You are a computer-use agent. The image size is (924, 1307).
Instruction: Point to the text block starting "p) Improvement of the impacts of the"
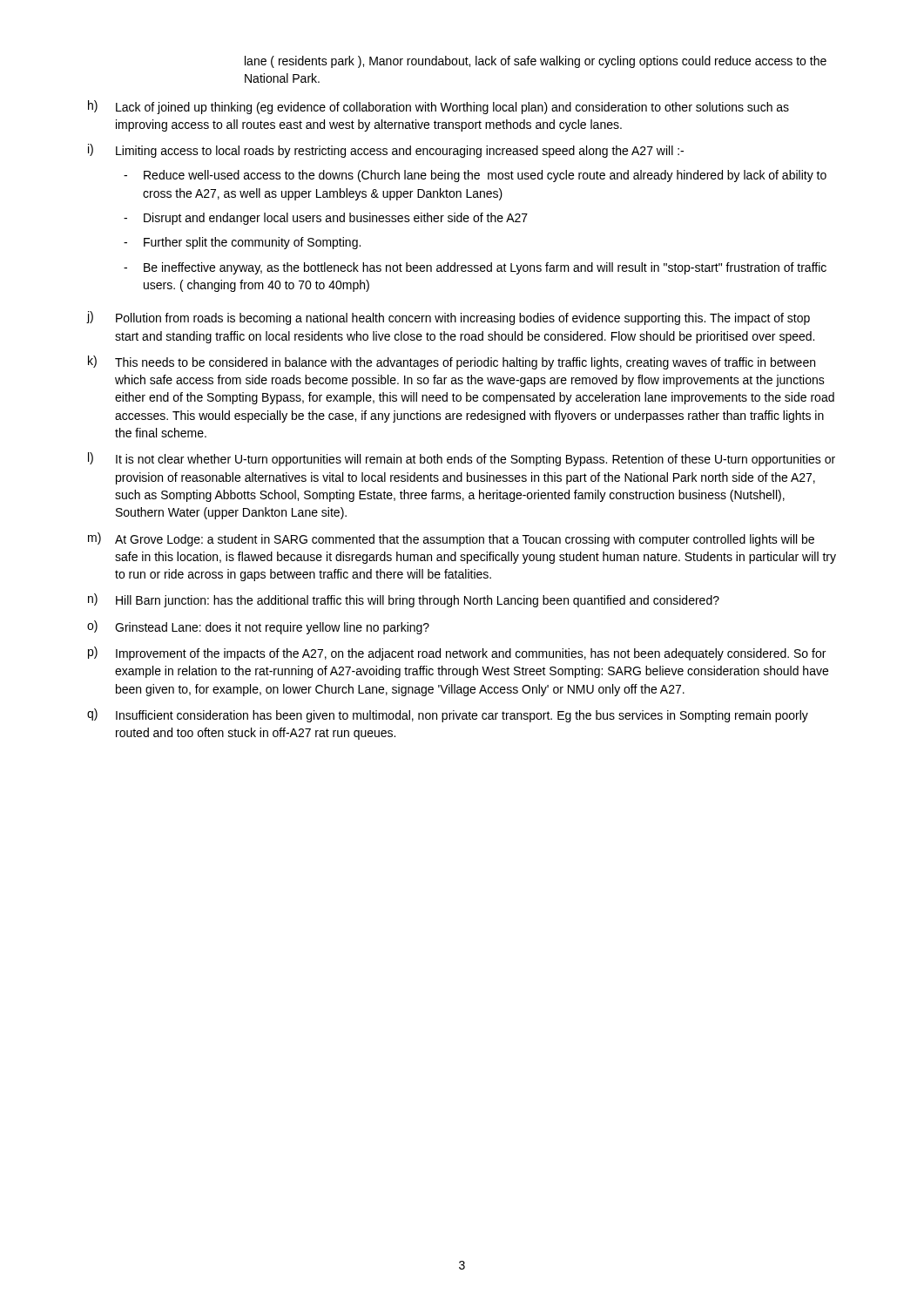462,671
